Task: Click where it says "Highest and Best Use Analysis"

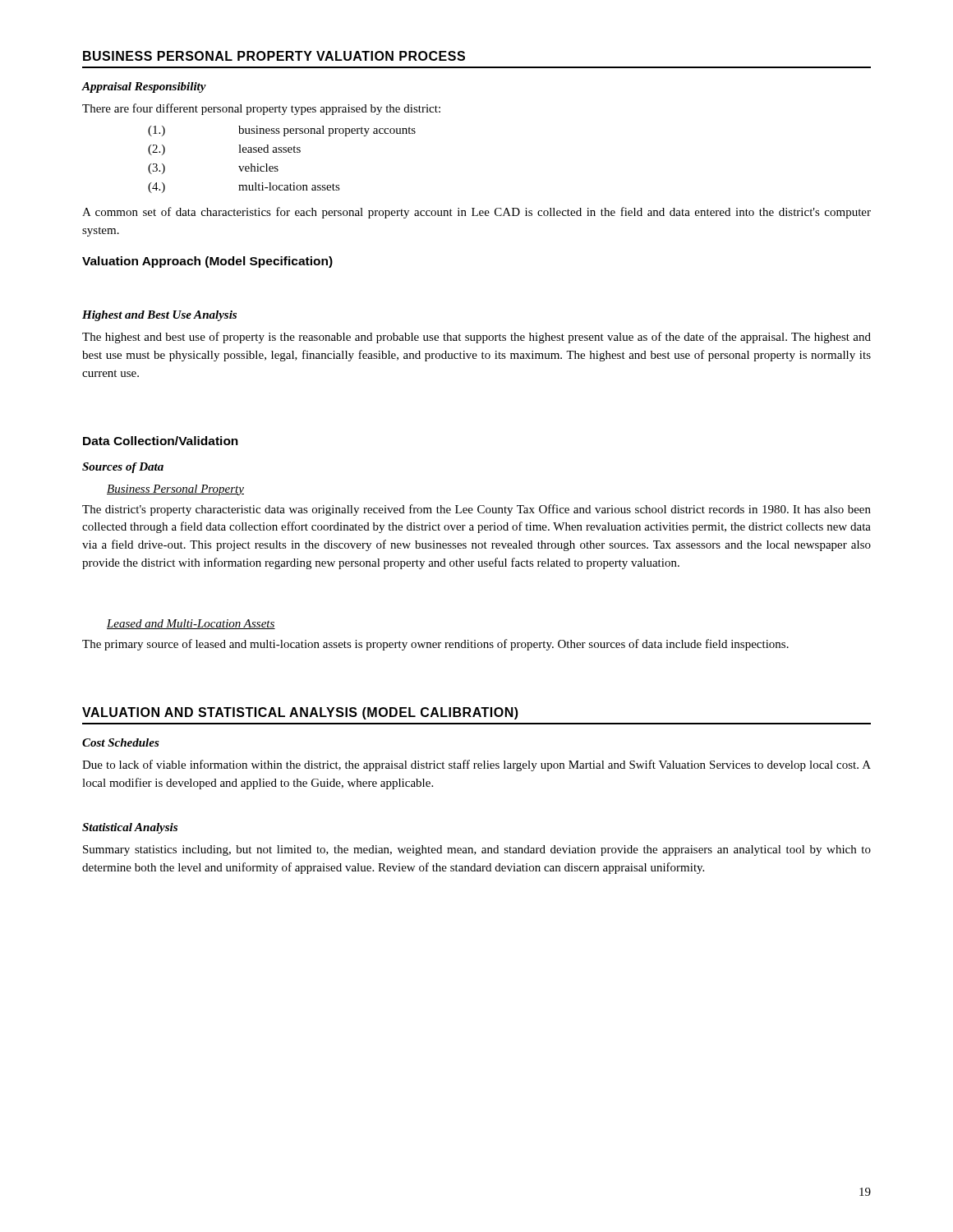Action: click(x=159, y=316)
